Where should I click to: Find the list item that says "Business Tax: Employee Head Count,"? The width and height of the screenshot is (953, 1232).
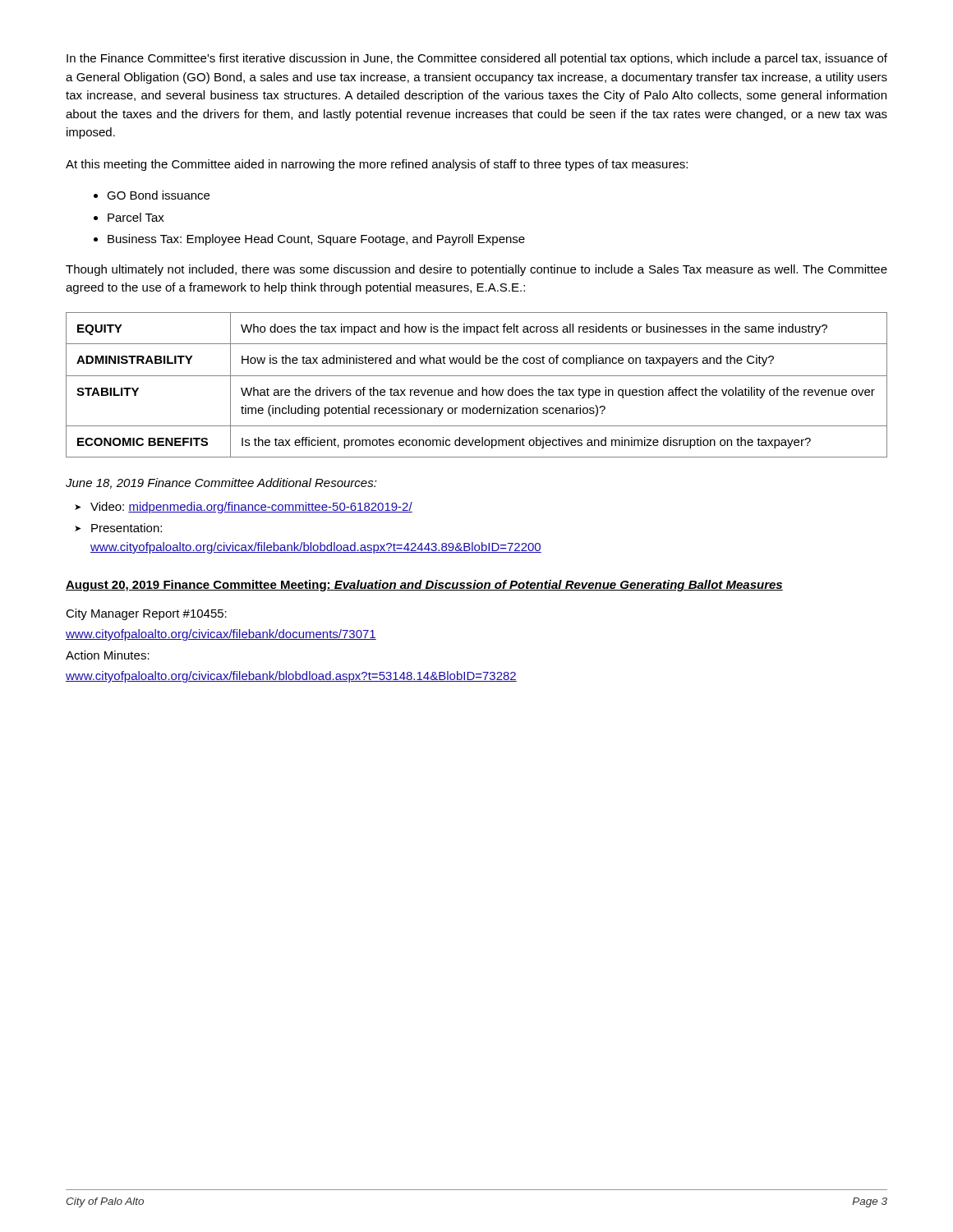[x=316, y=239]
